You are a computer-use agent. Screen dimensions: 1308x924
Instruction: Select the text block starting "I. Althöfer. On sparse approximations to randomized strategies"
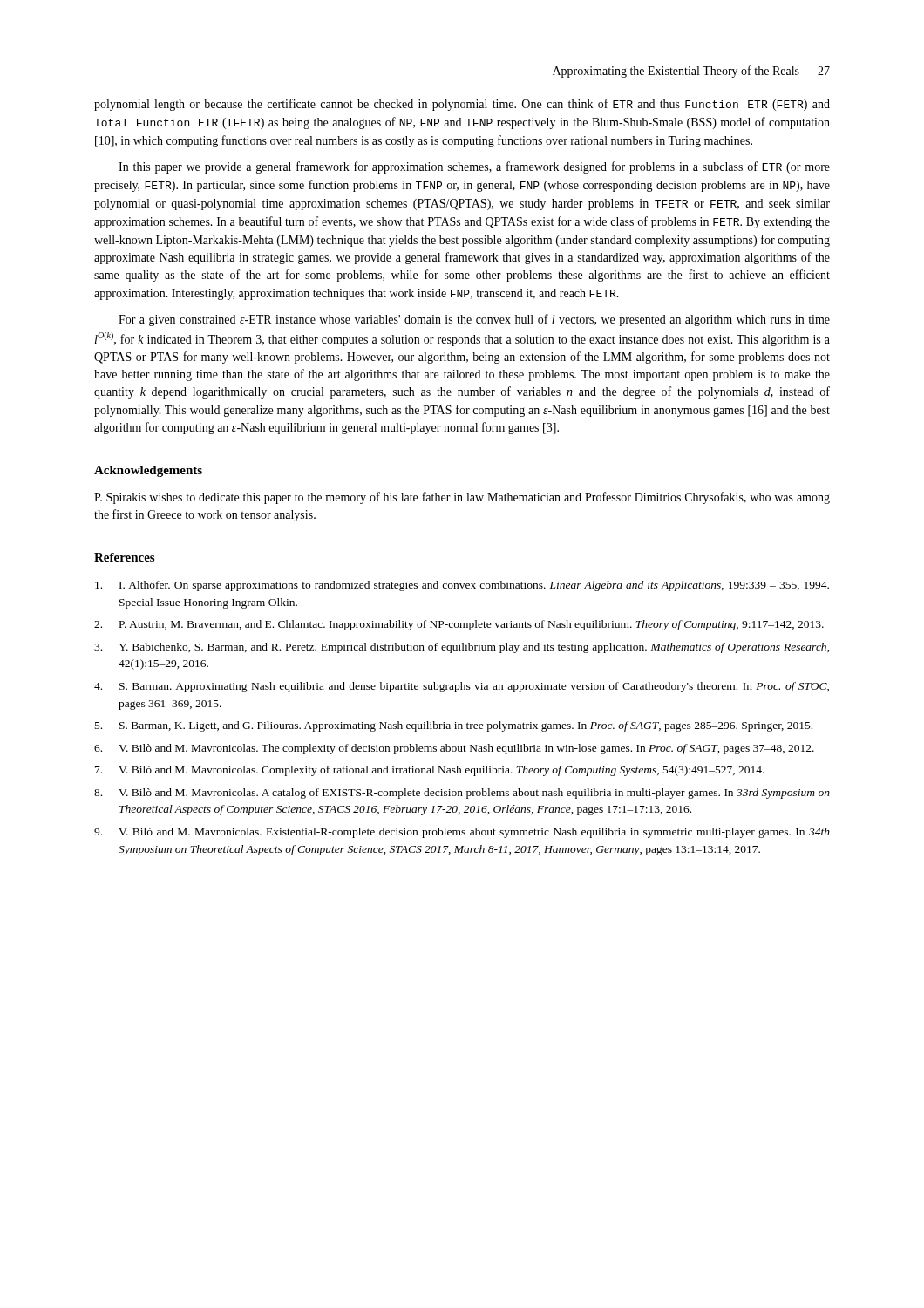click(462, 594)
